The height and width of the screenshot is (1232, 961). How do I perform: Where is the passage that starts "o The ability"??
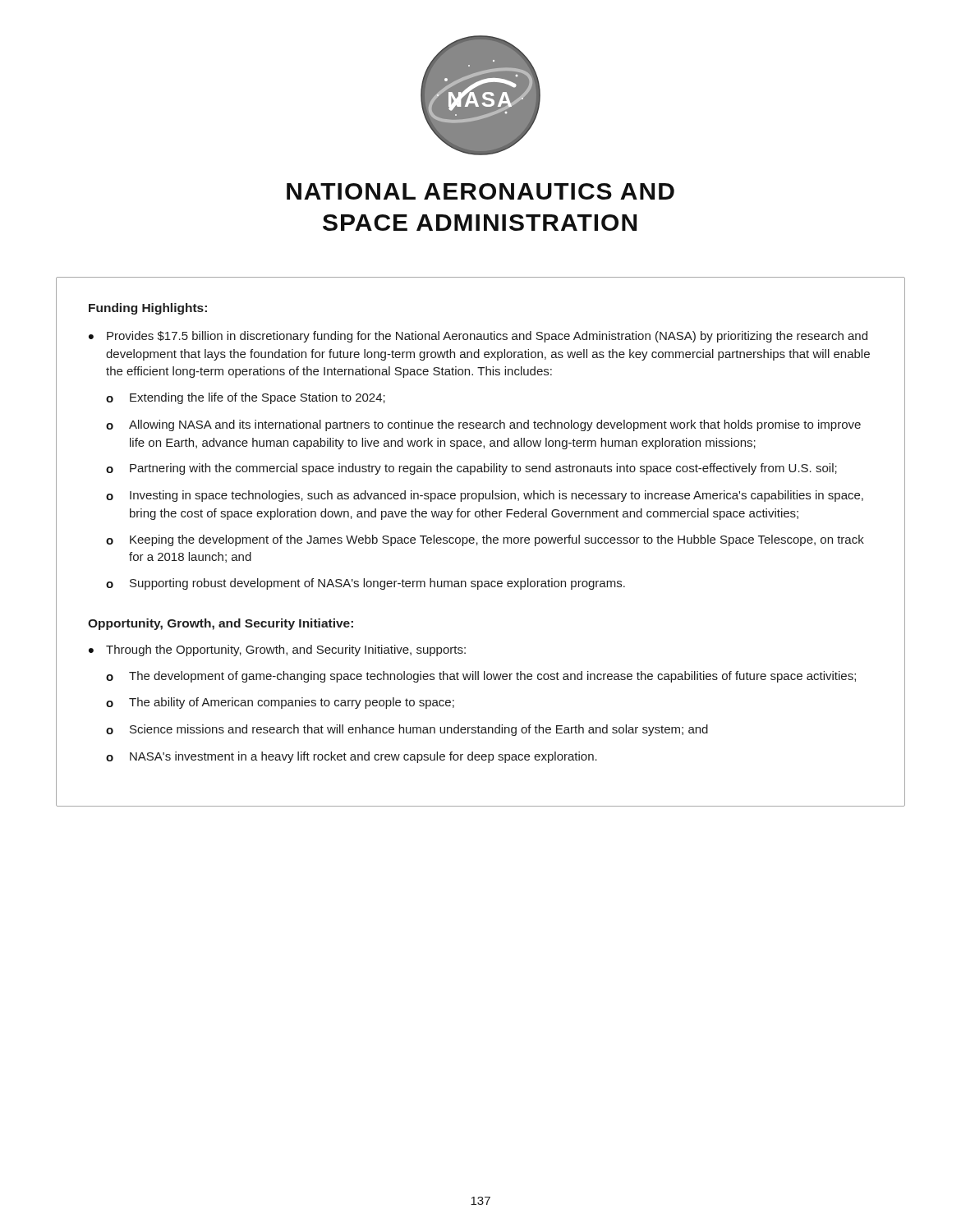280,703
